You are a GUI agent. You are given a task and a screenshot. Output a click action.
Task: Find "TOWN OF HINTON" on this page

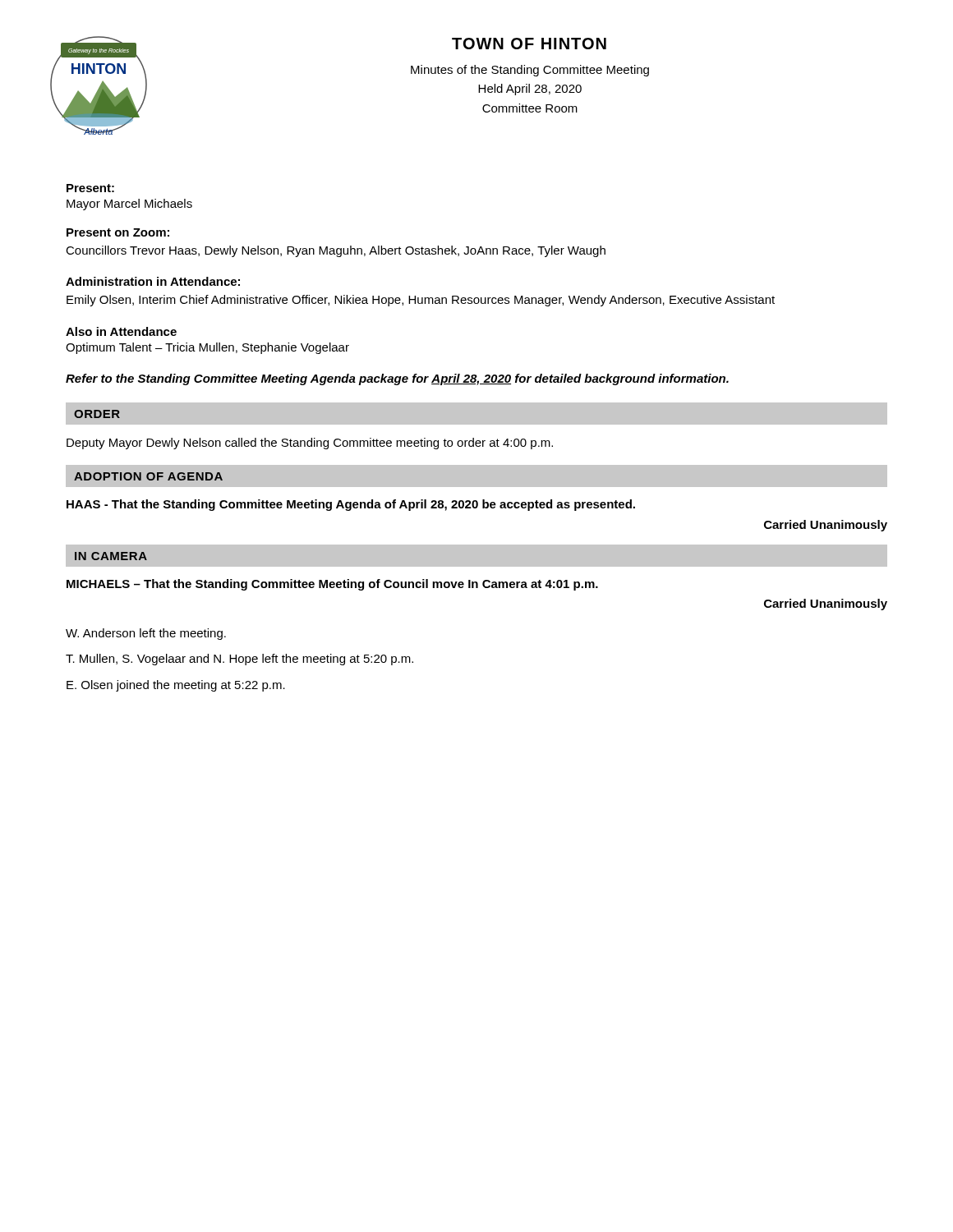point(530,44)
